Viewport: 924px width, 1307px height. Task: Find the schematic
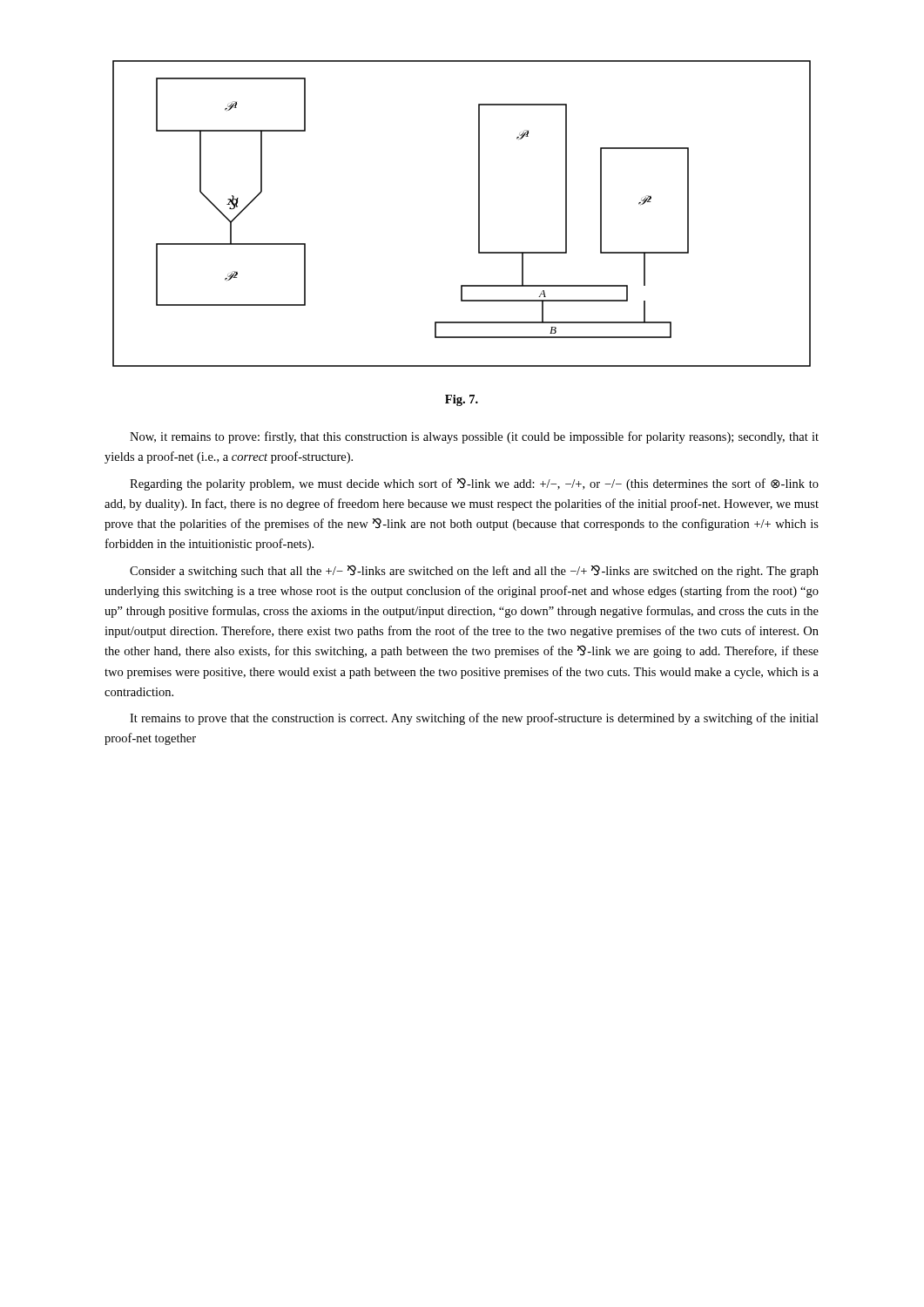pos(462,213)
